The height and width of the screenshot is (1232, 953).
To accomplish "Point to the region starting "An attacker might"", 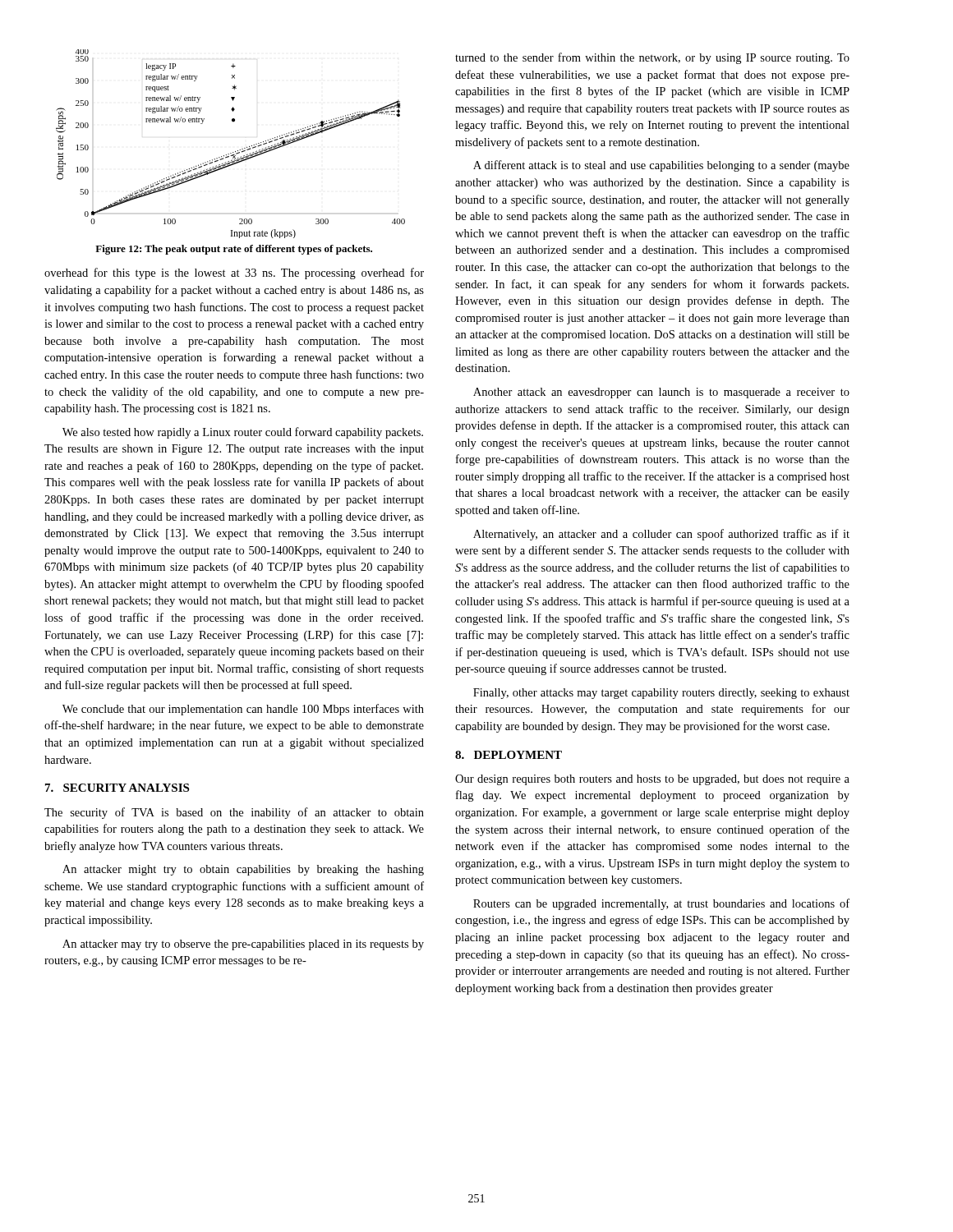I will coord(234,895).
